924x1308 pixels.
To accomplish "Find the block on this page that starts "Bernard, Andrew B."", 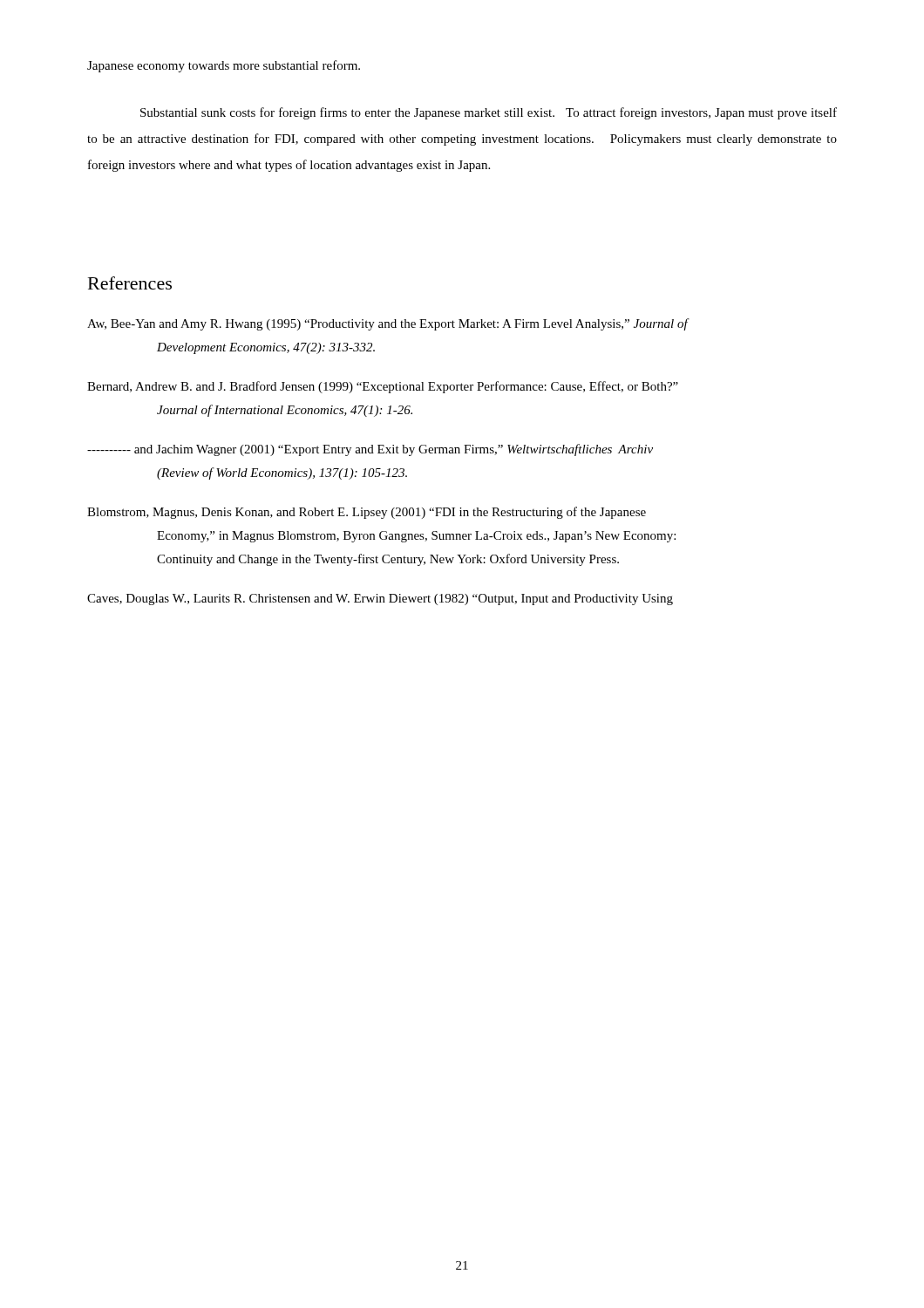I will 383,398.
